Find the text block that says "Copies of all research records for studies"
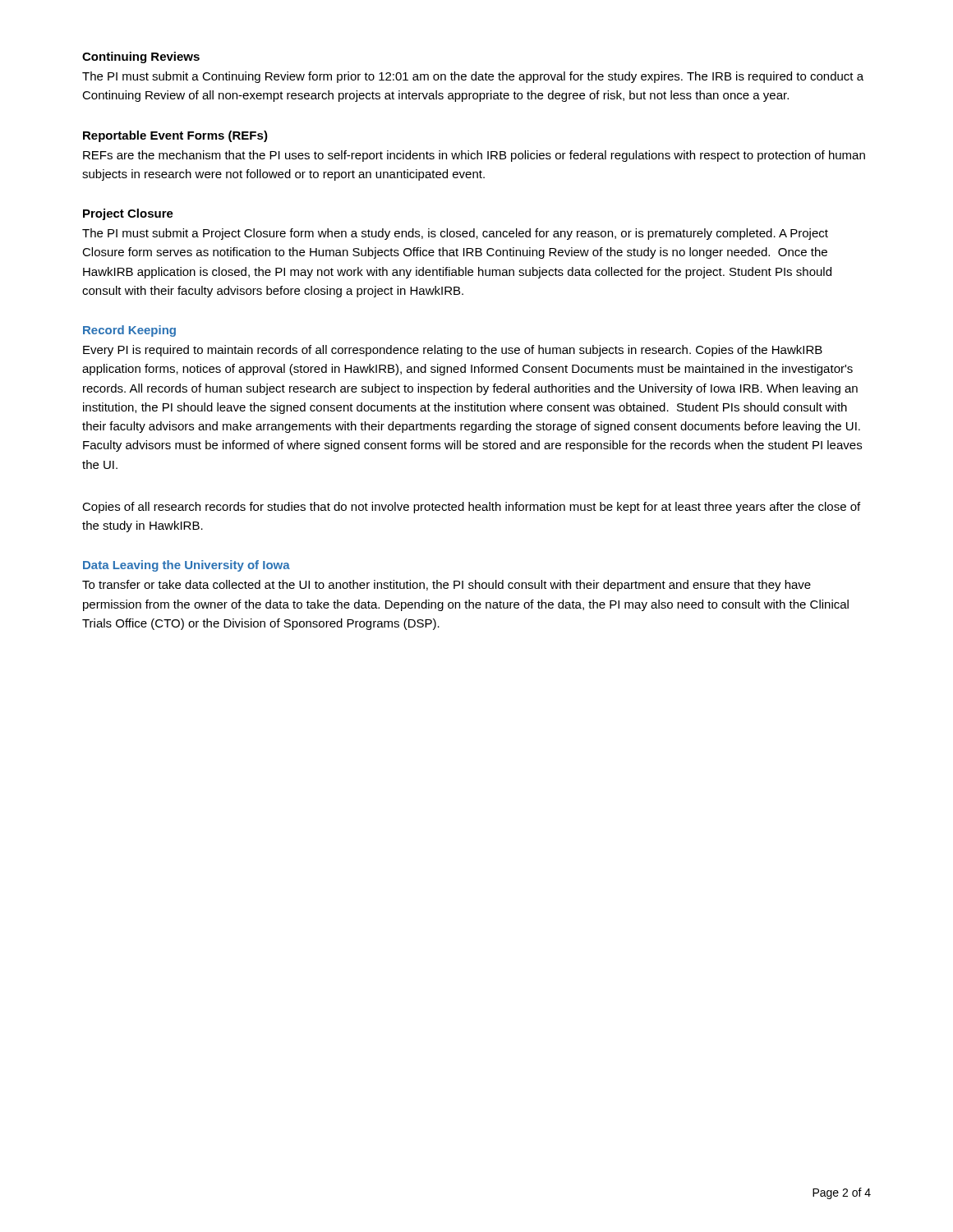Image resolution: width=953 pixels, height=1232 pixels. 471,516
